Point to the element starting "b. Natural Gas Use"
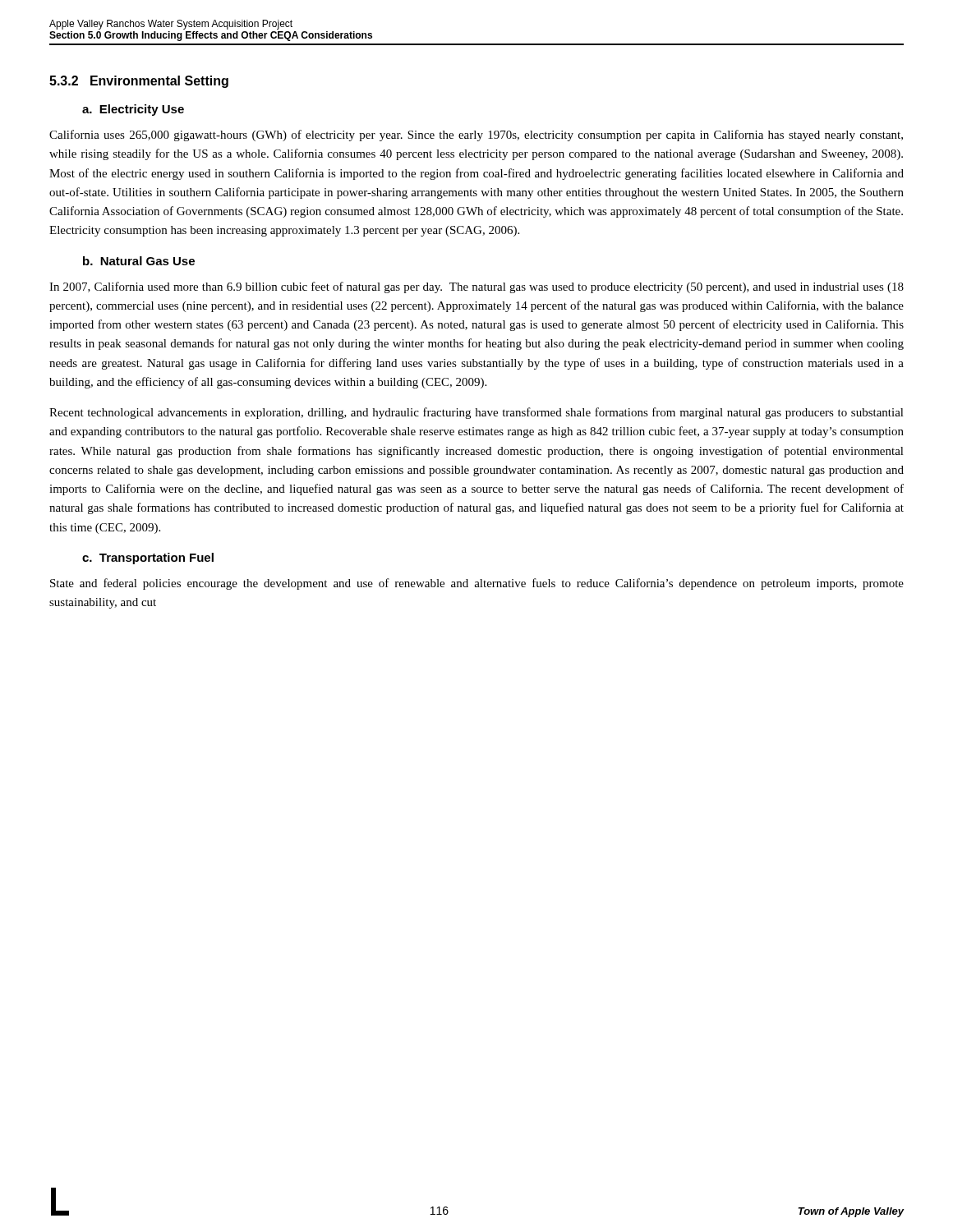Image resolution: width=953 pixels, height=1232 pixels. tap(139, 260)
